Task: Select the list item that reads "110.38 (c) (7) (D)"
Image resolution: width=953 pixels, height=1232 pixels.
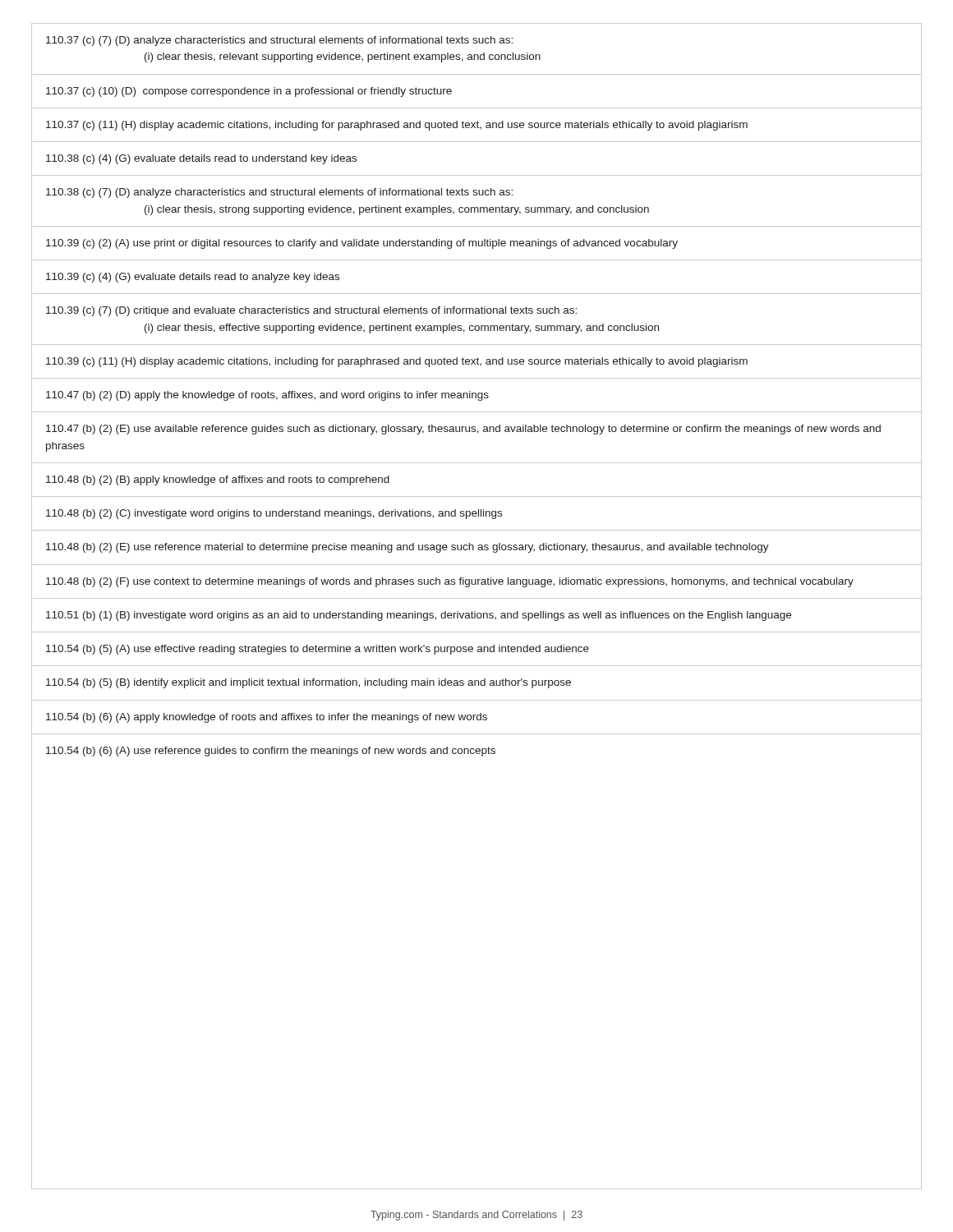Action: [x=476, y=202]
